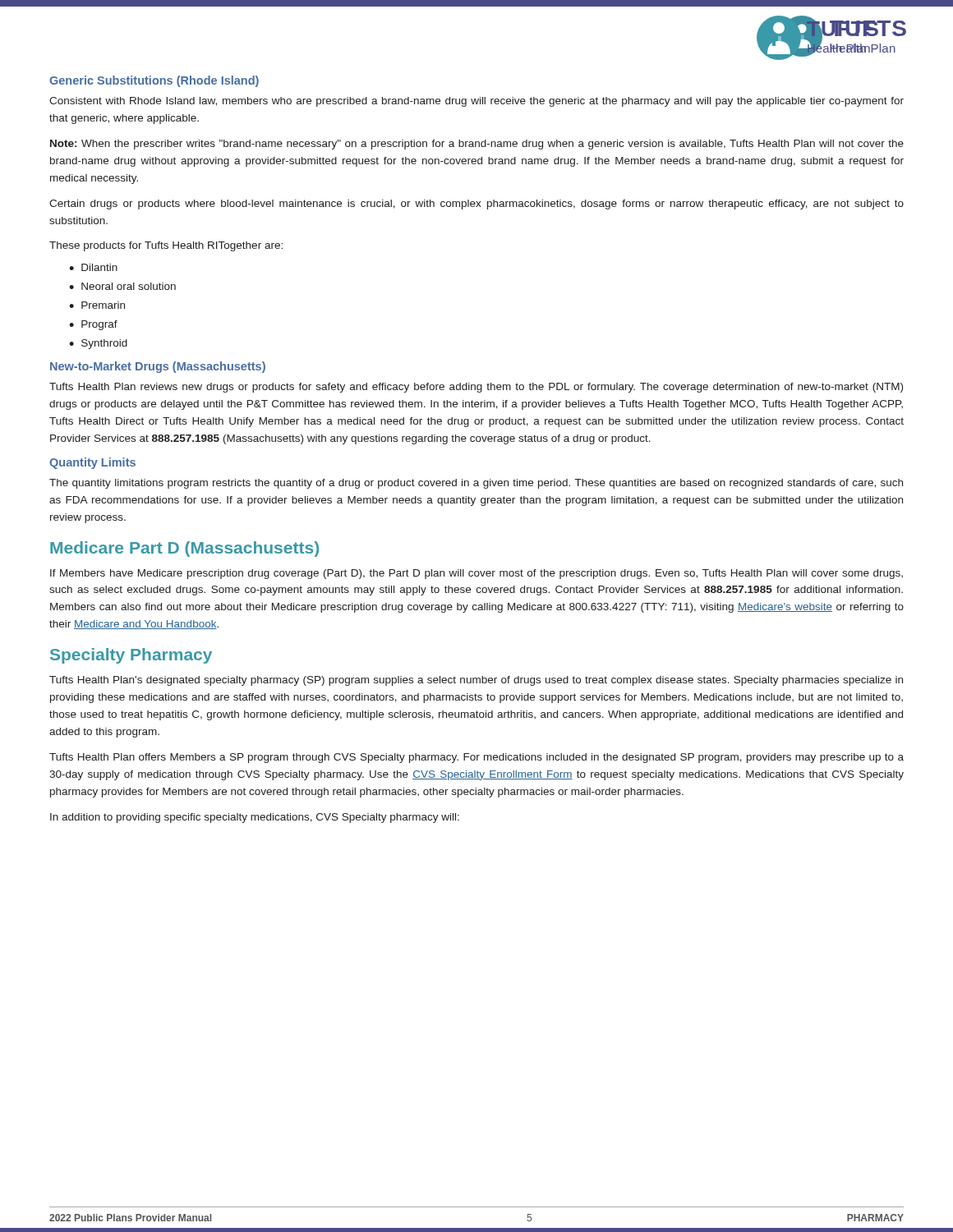This screenshot has width=953, height=1232.
Task: Find the text block starting "Certain drugs or products where blood-level maintenance is"
Action: [x=476, y=212]
